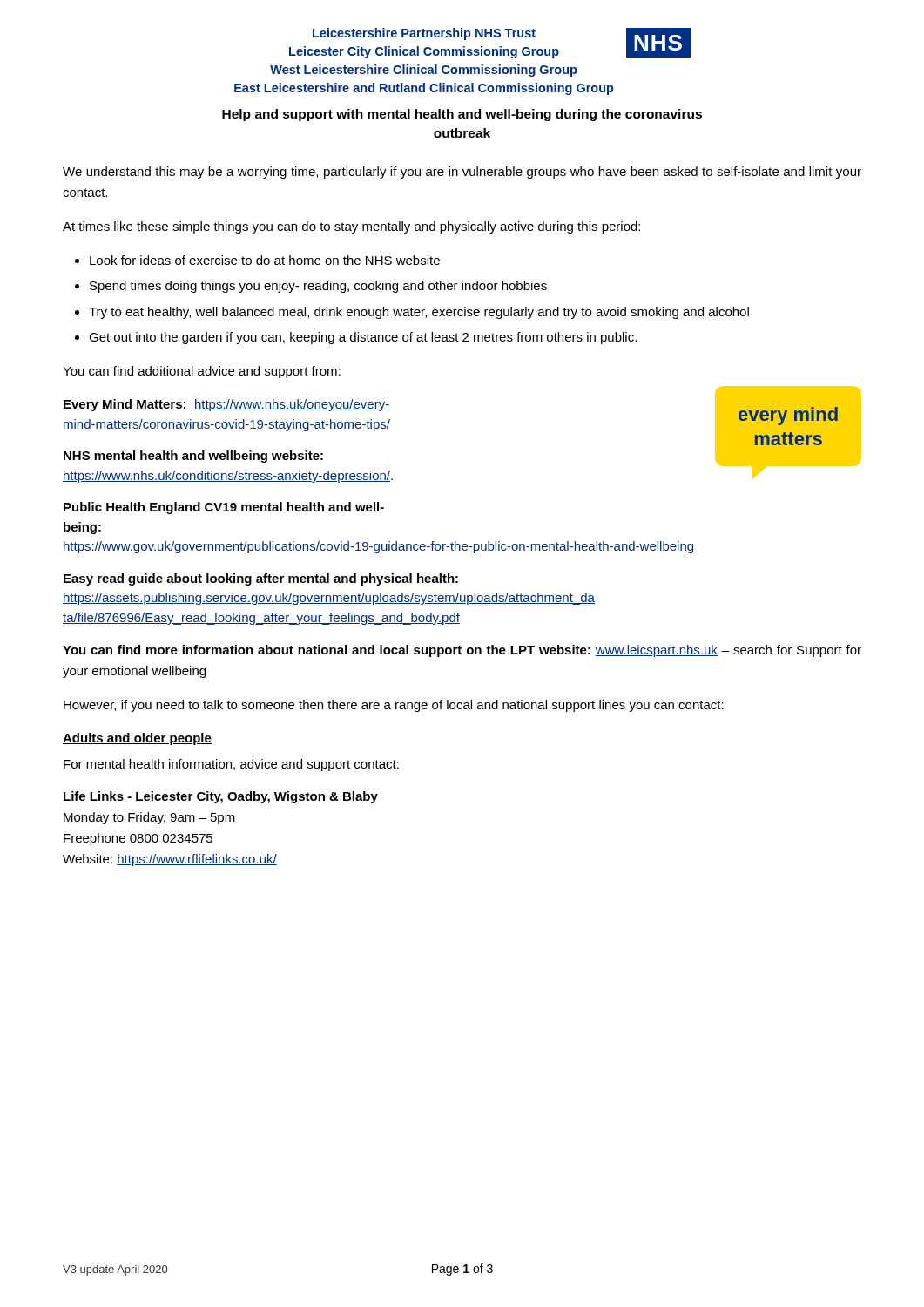Click on the section header that reads "Adults and older people"
Viewport: 924px width, 1307px height.
(137, 738)
